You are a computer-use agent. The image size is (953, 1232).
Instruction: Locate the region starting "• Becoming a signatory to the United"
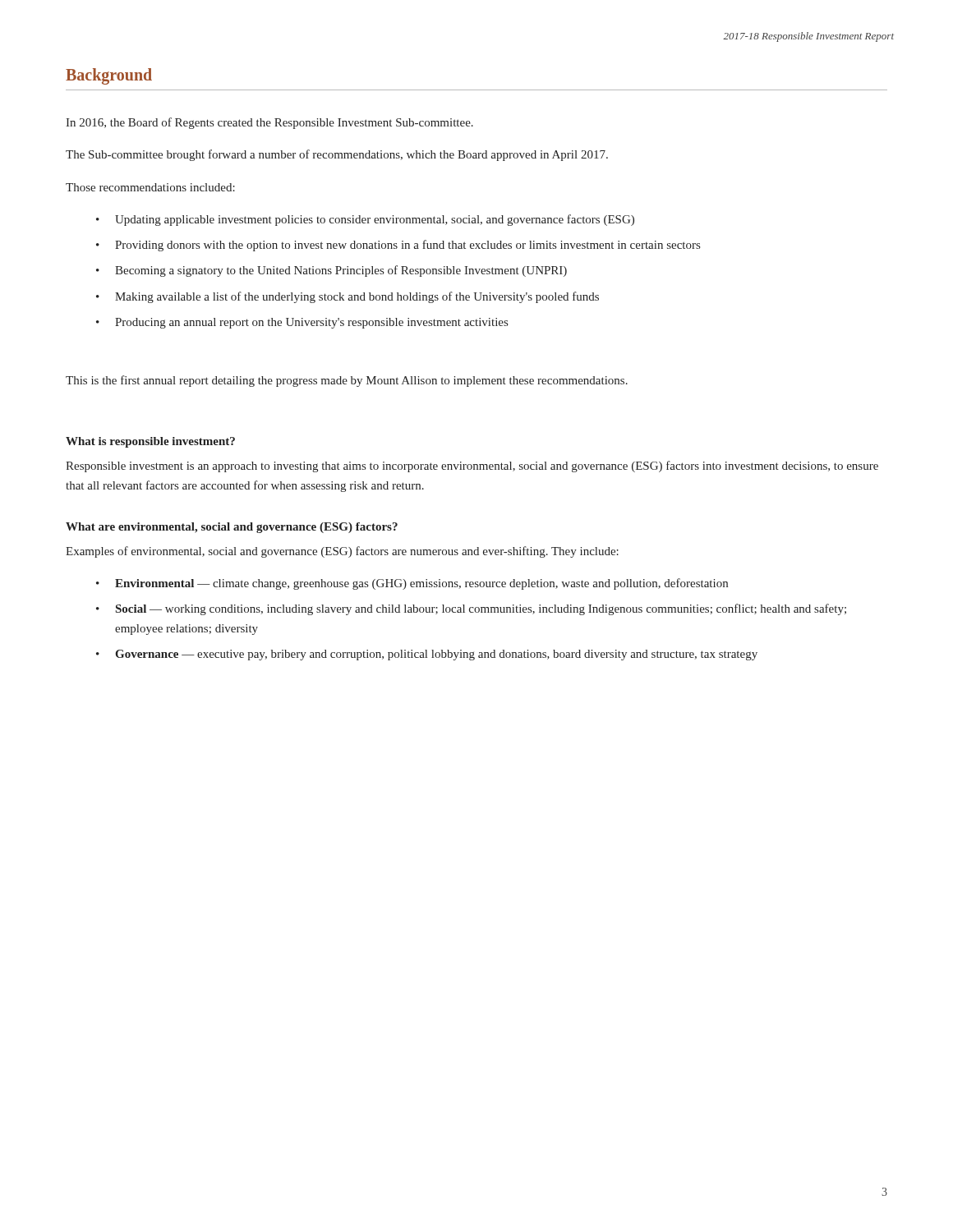point(331,271)
